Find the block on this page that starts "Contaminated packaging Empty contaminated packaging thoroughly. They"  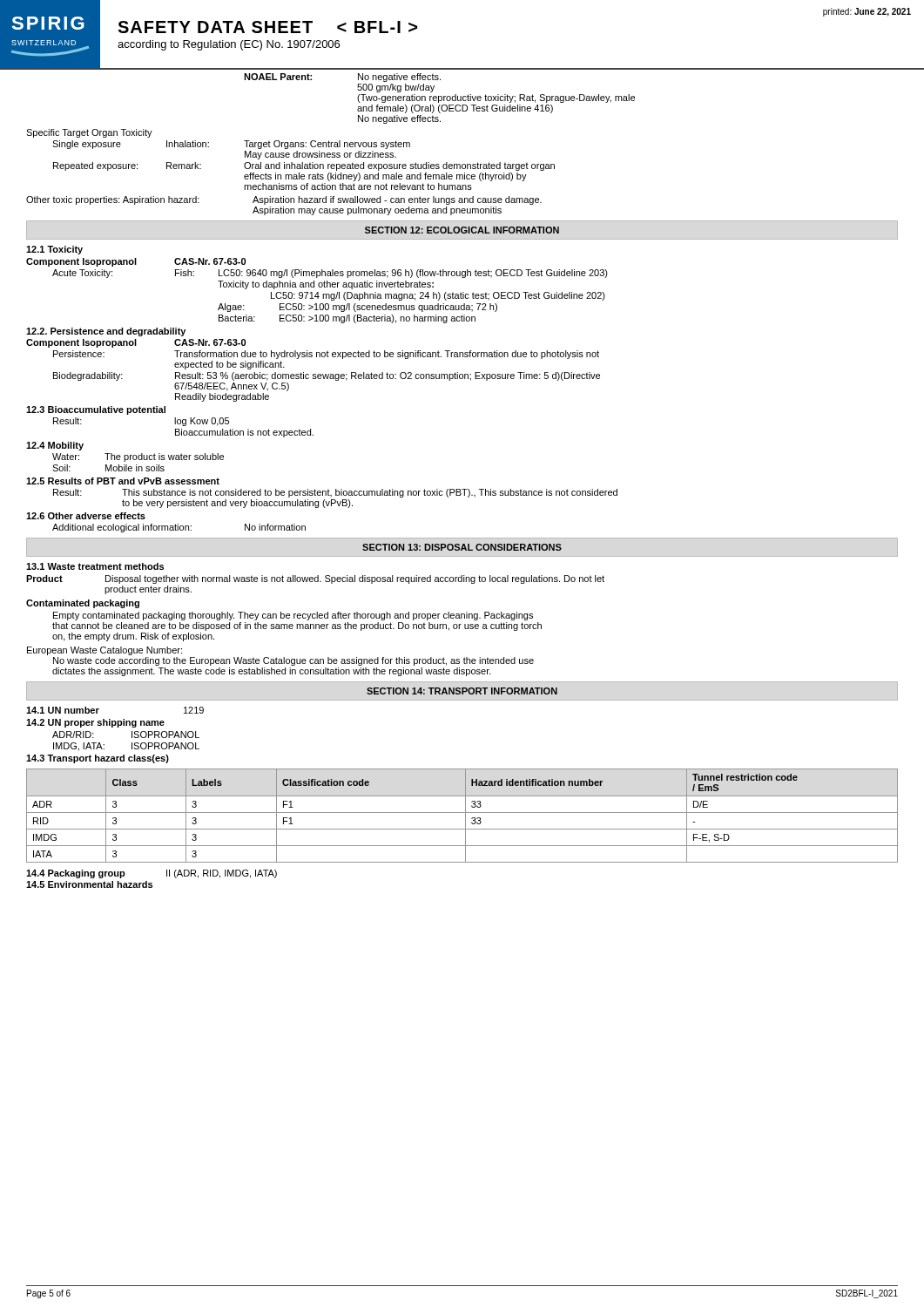[462, 620]
